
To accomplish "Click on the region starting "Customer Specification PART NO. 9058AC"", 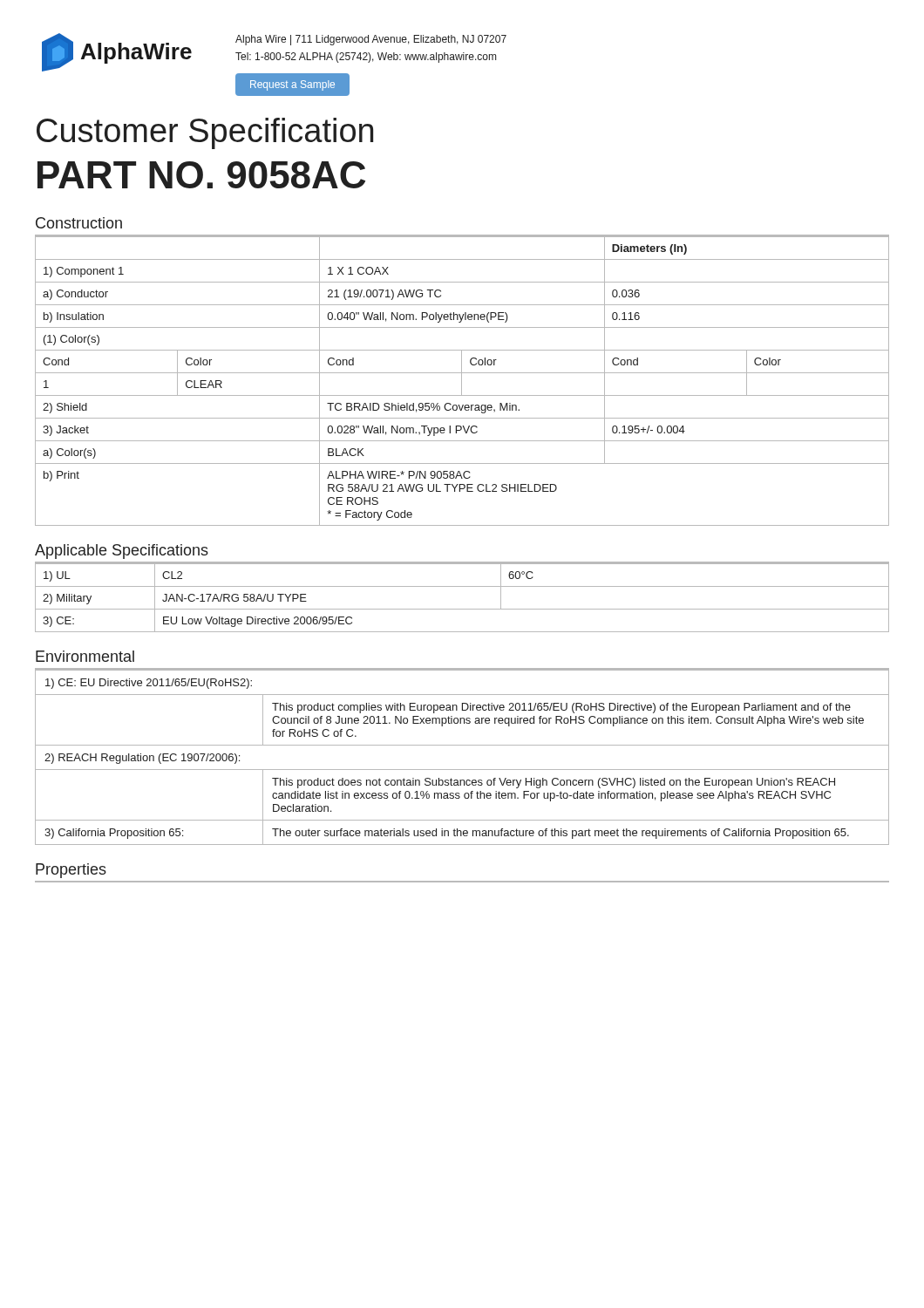I will (205, 133).
